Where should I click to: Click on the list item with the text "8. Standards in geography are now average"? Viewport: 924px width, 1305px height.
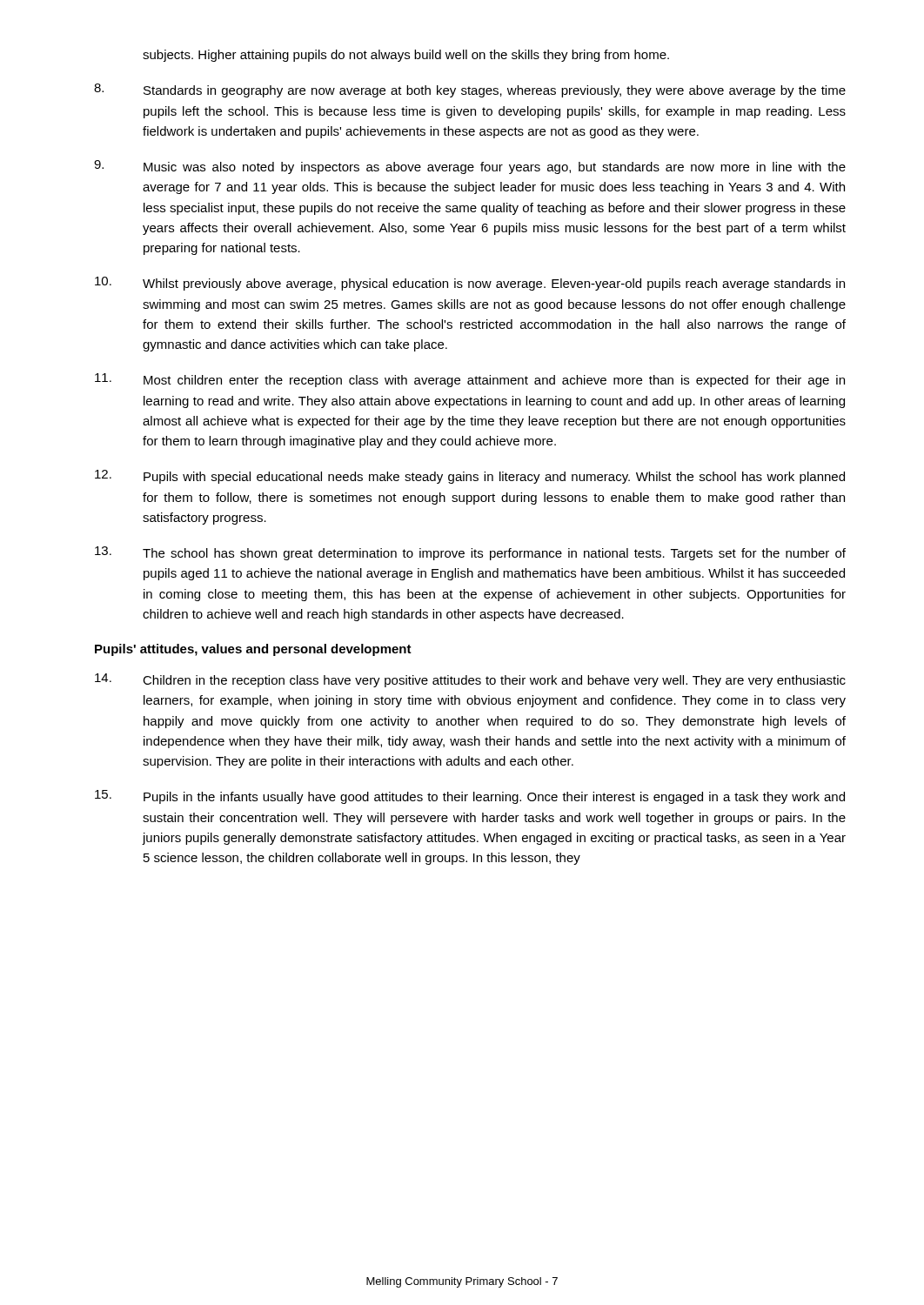(x=470, y=111)
